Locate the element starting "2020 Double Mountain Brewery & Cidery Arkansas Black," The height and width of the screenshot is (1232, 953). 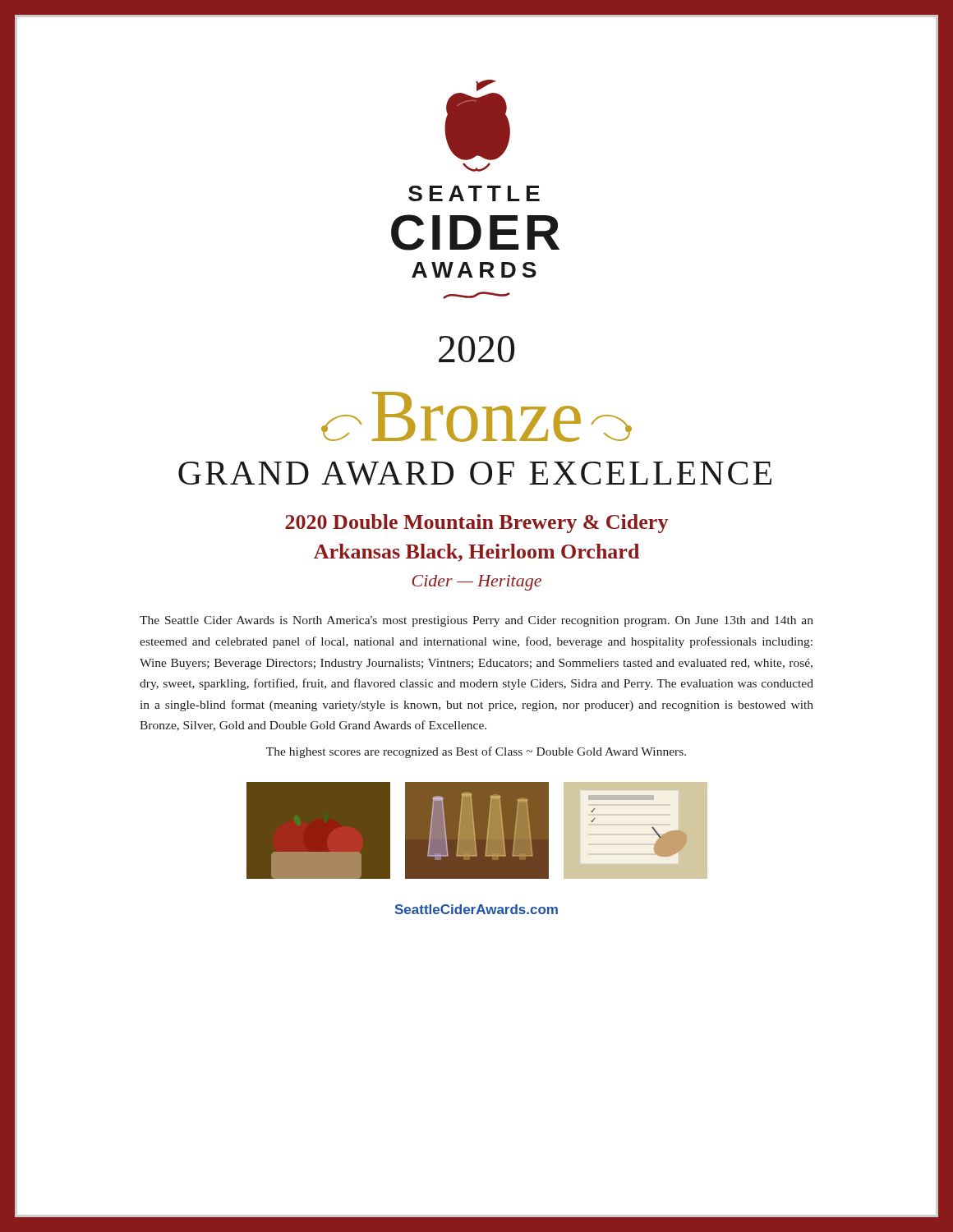tap(476, 537)
